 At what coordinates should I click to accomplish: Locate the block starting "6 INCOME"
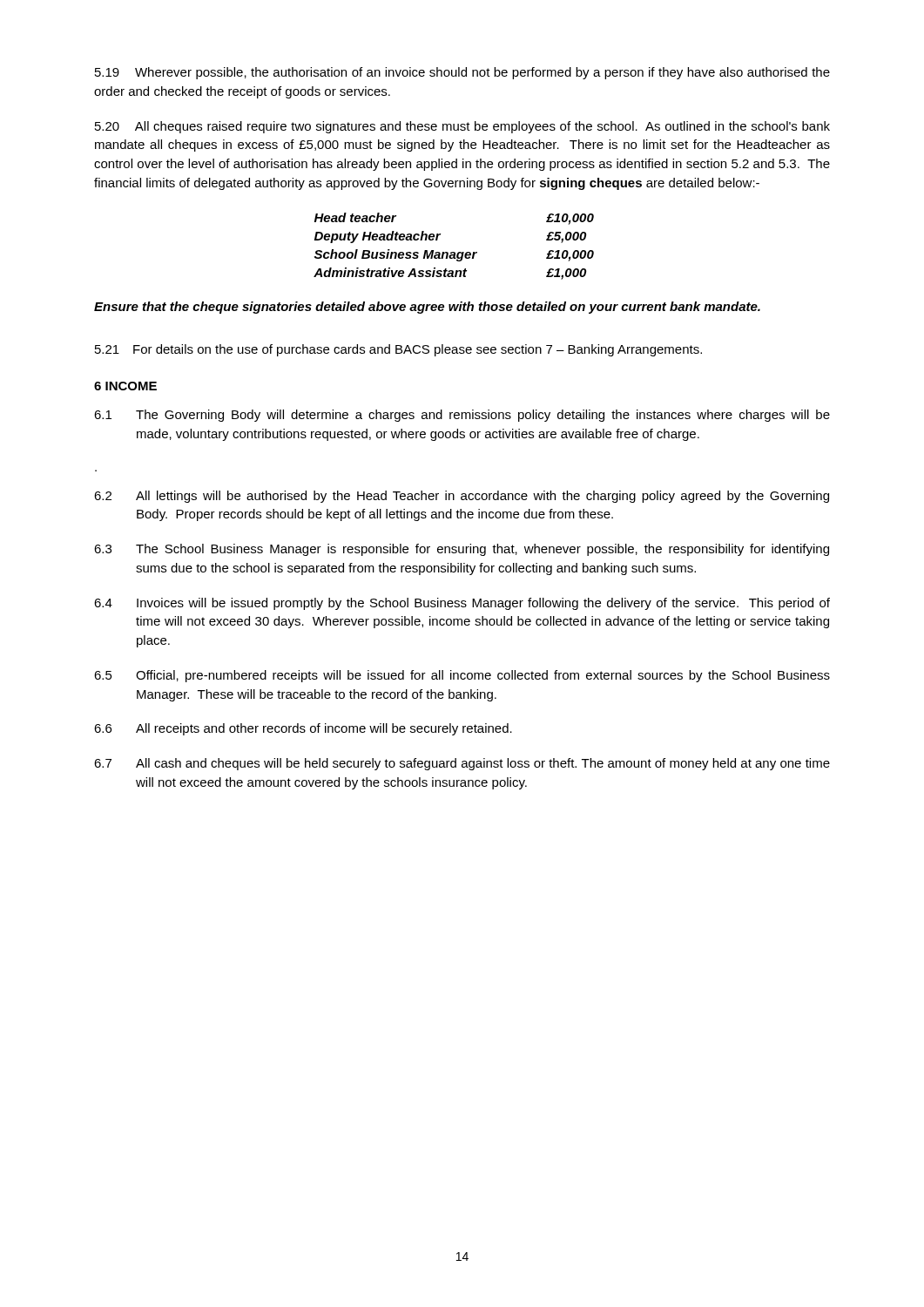point(126,386)
